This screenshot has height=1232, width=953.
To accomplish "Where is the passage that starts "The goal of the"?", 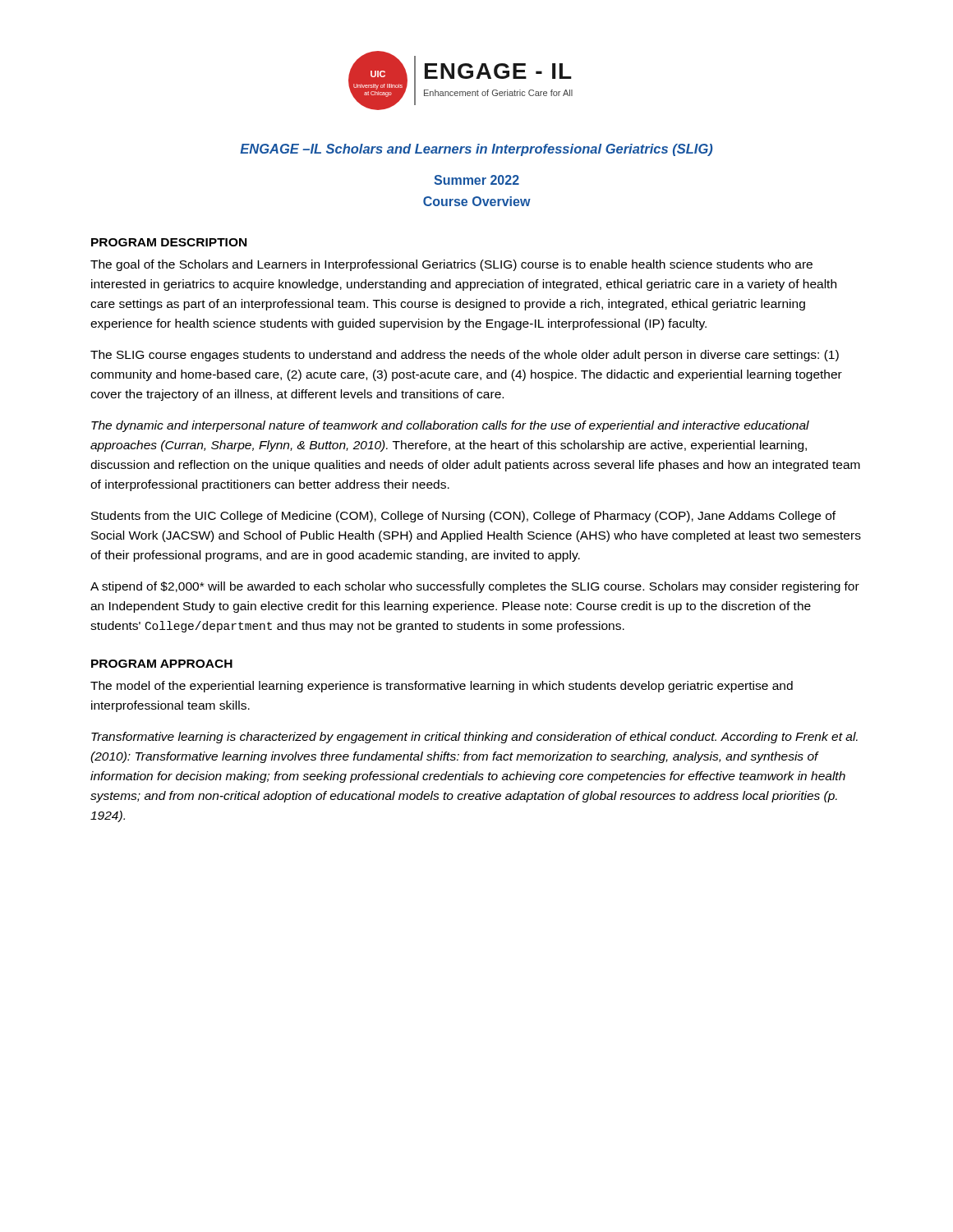I will pyautogui.click(x=464, y=294).
